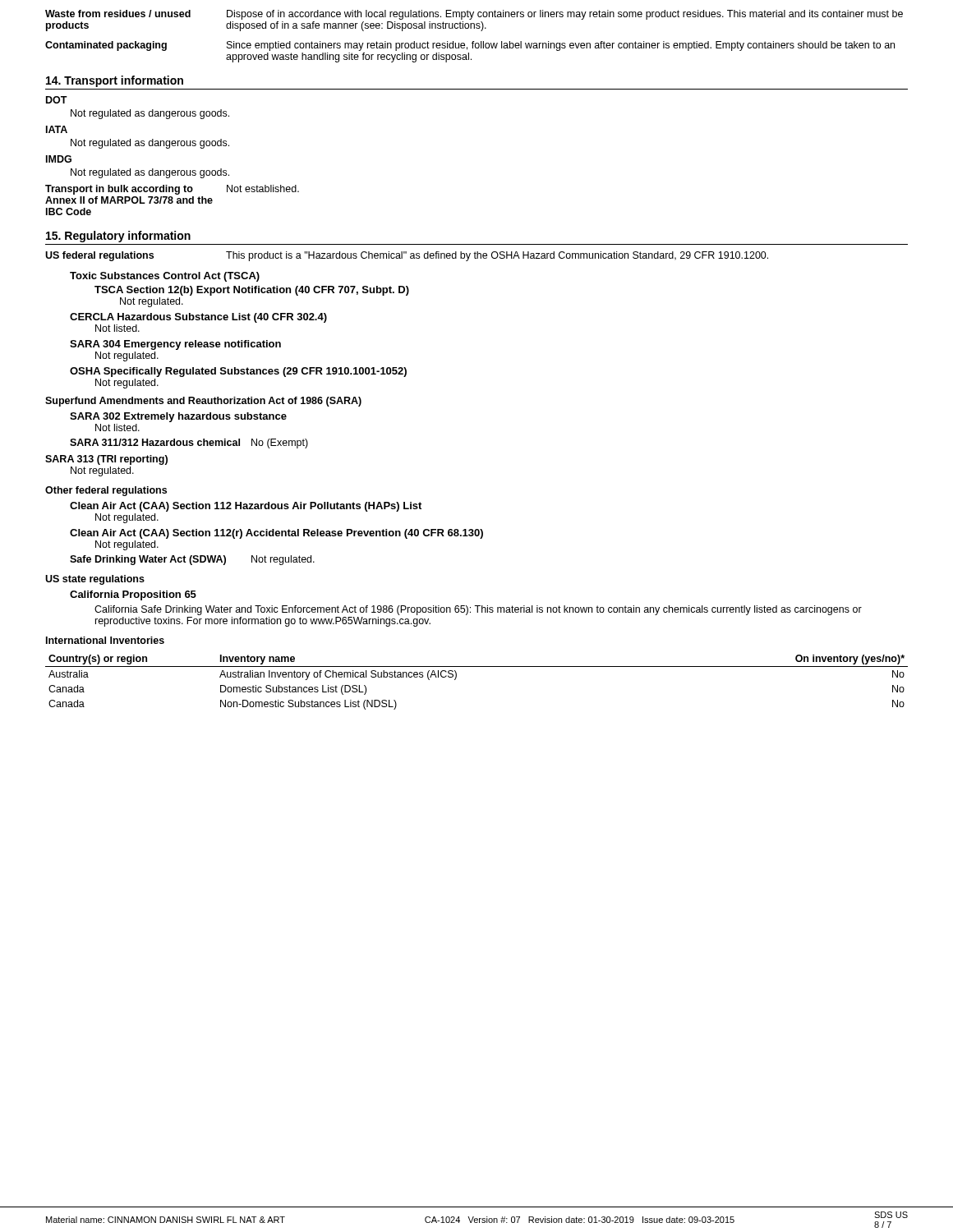Find the block on this page that starts "California Safe Drinking Water and Toxic"
The width and height of the screenshot is (953, 1232).
[x=478, y=615]
